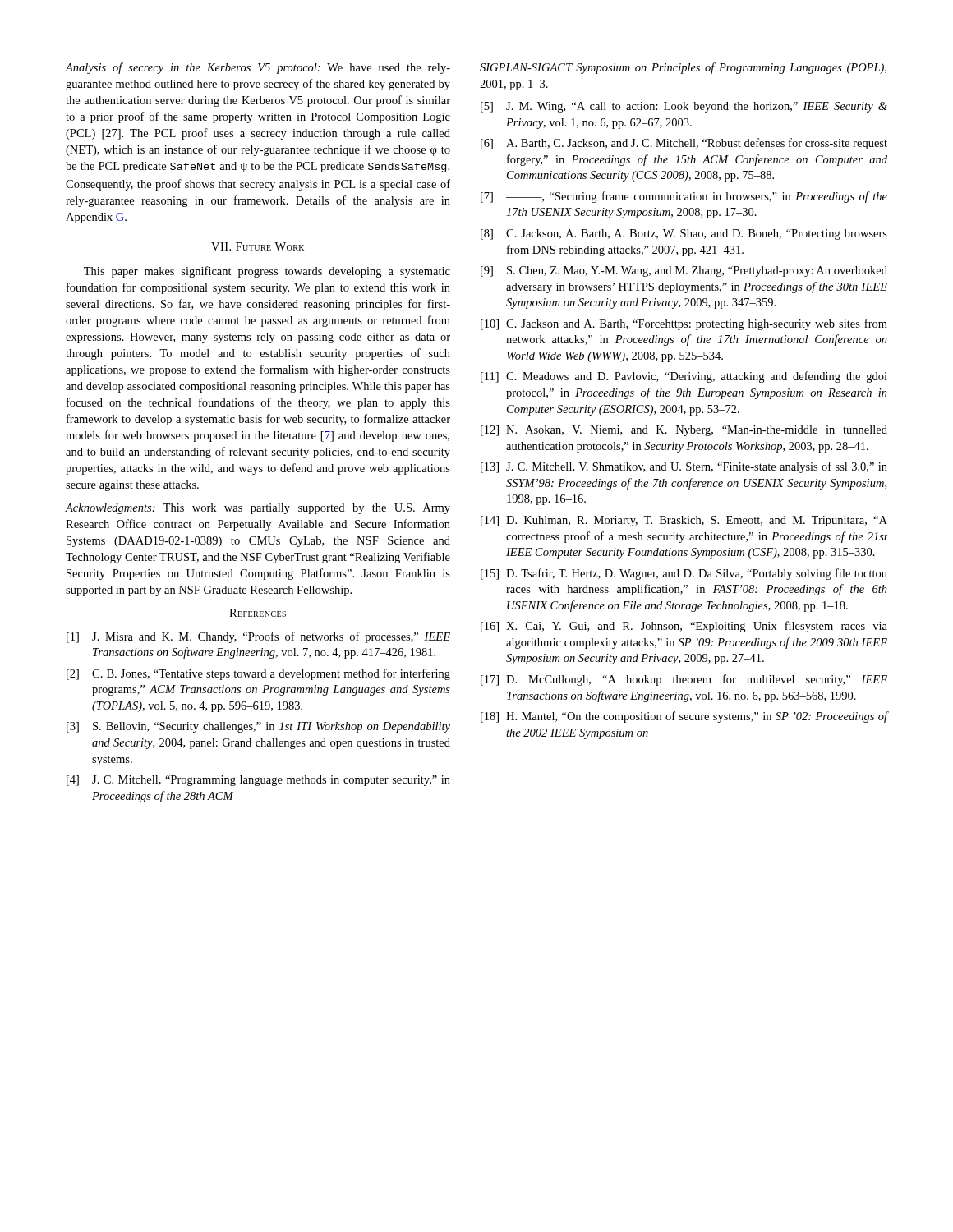Navigate to the passage starting "[6] A. Barth,"
Screen dimensions: 1232x953
tap(683, 160)
